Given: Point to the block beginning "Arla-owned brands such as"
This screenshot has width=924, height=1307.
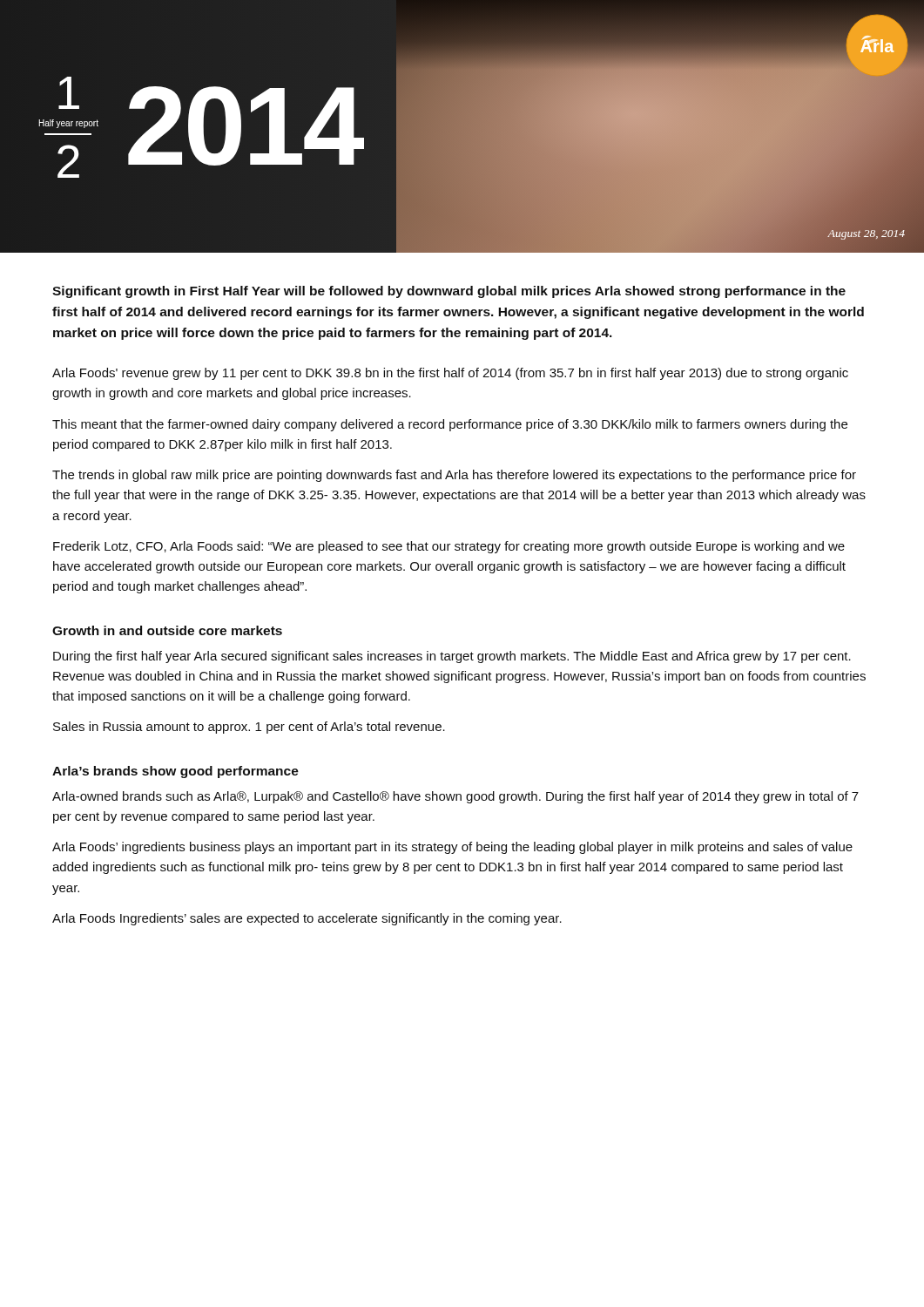Looking at the screenshot, I should coord(456,806).
